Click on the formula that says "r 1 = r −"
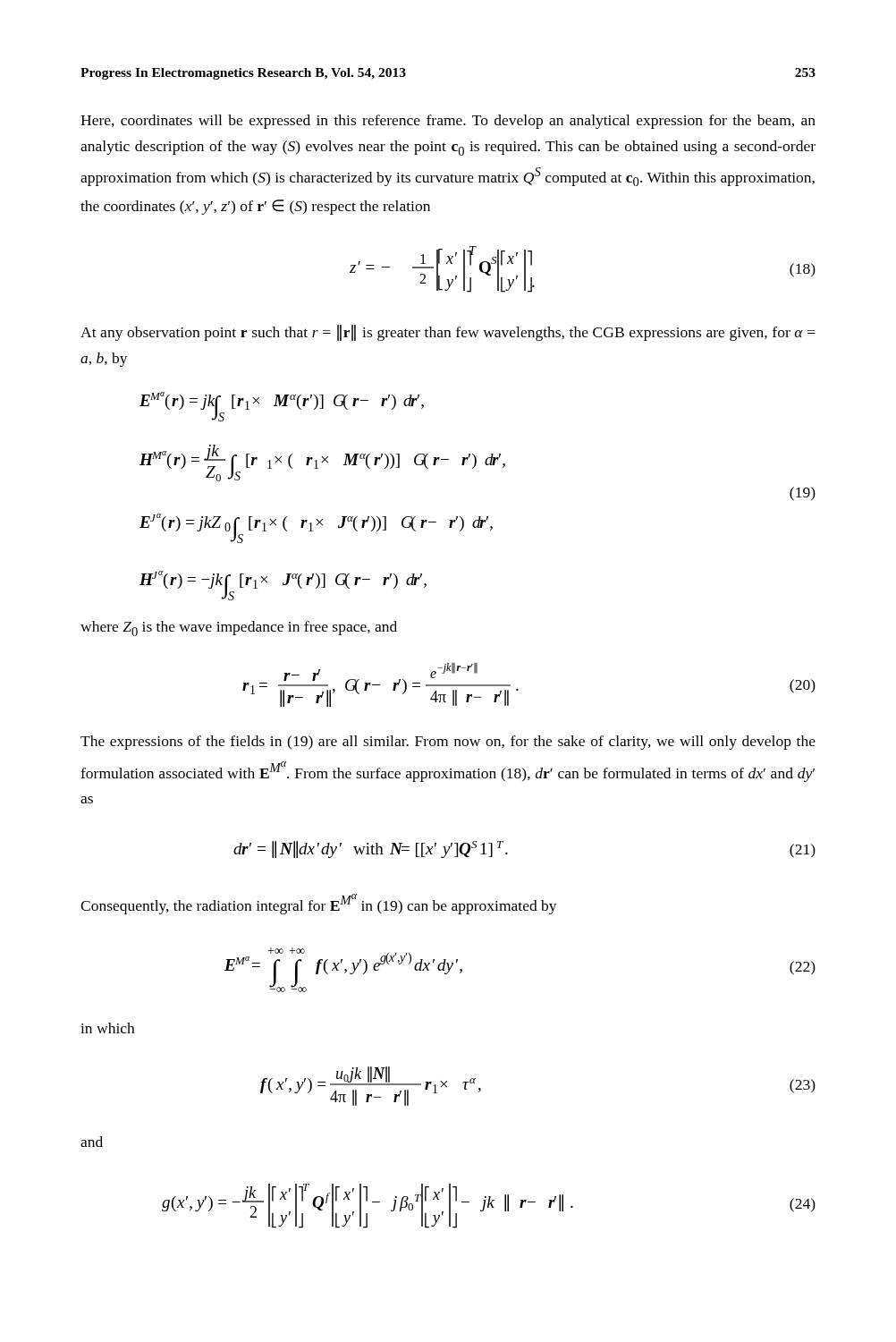 524,685
